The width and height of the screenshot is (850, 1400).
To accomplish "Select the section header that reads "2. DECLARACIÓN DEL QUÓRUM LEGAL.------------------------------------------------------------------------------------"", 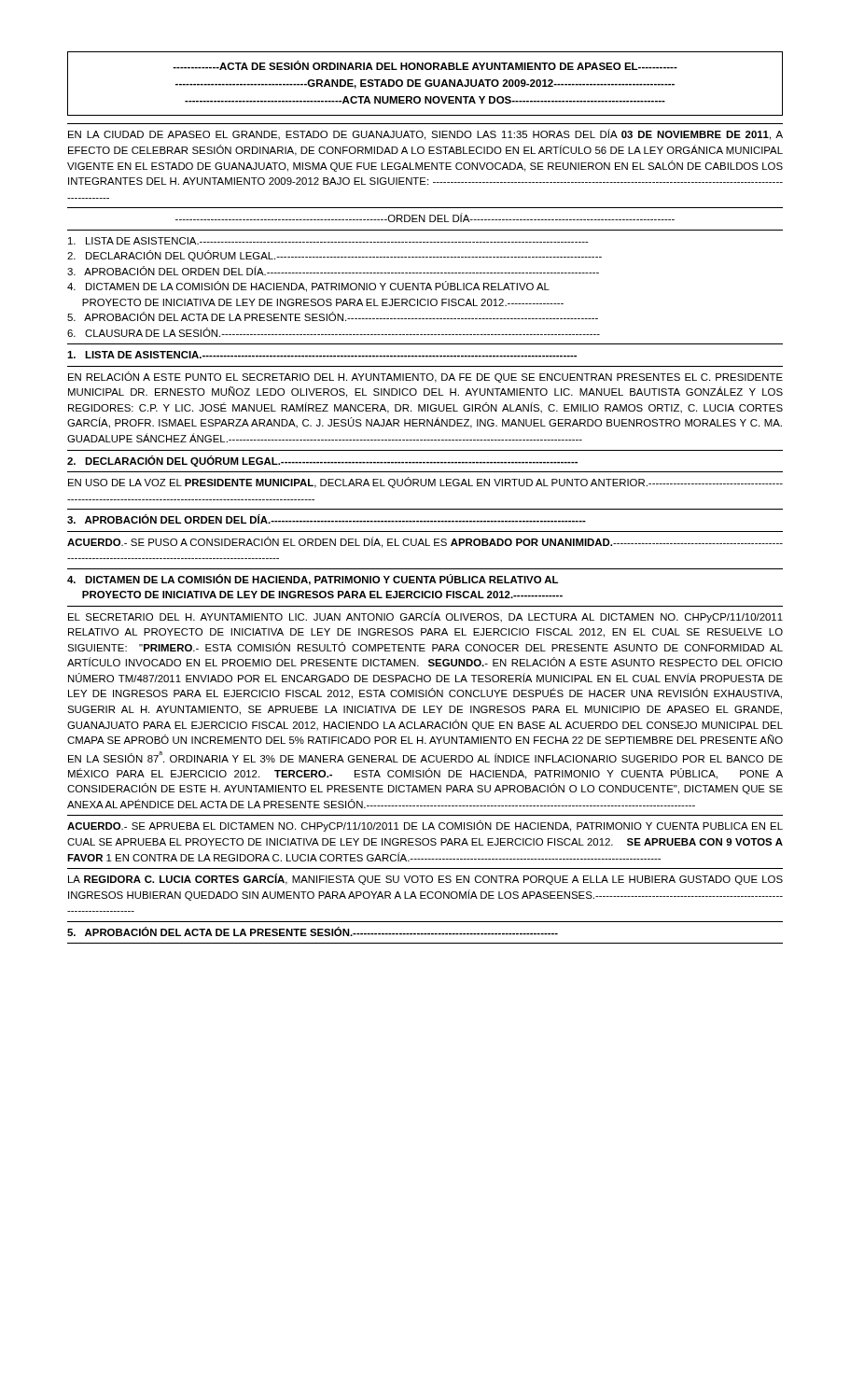I will point(323,461).
